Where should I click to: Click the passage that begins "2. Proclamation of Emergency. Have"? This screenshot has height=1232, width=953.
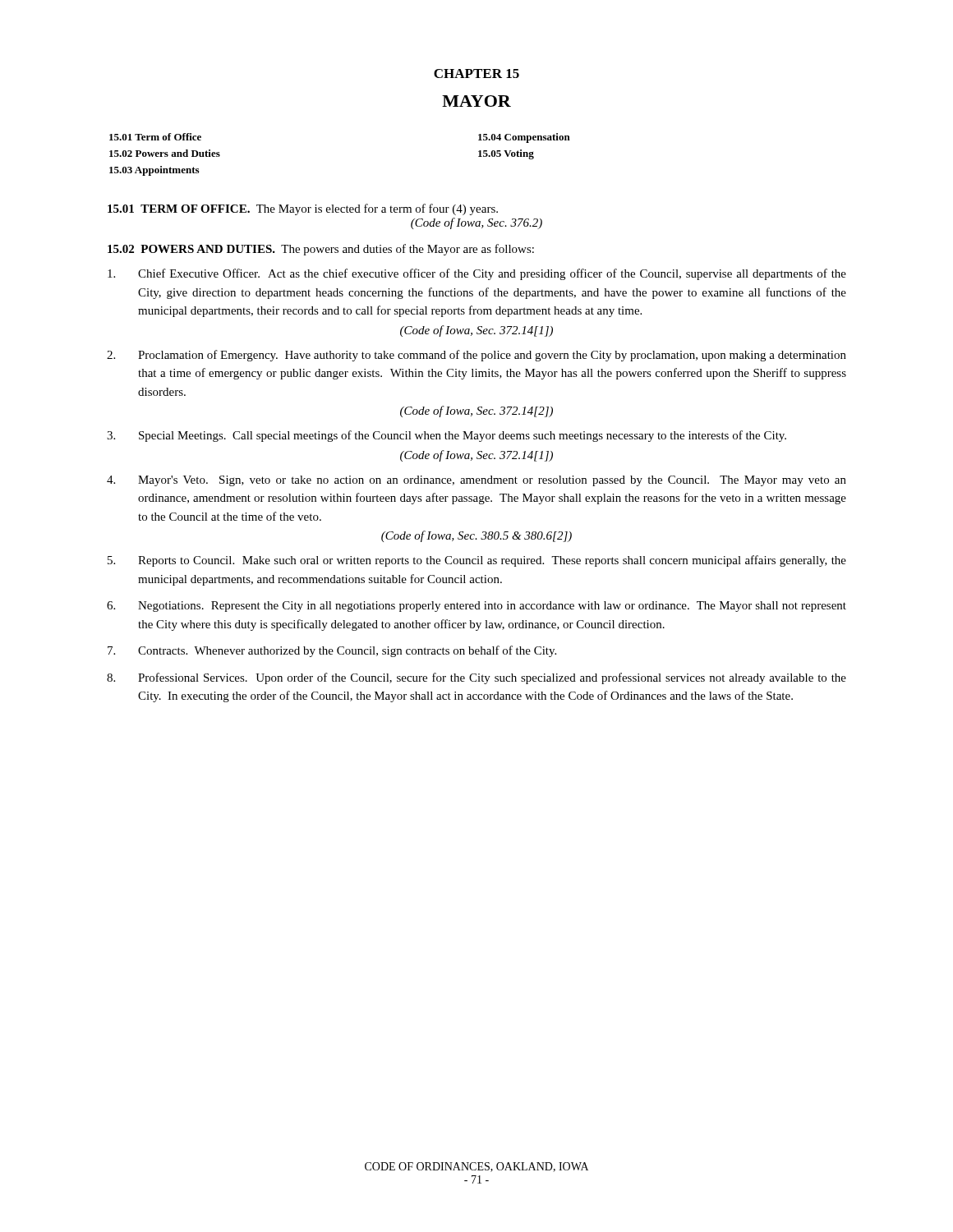click(476, 382)
